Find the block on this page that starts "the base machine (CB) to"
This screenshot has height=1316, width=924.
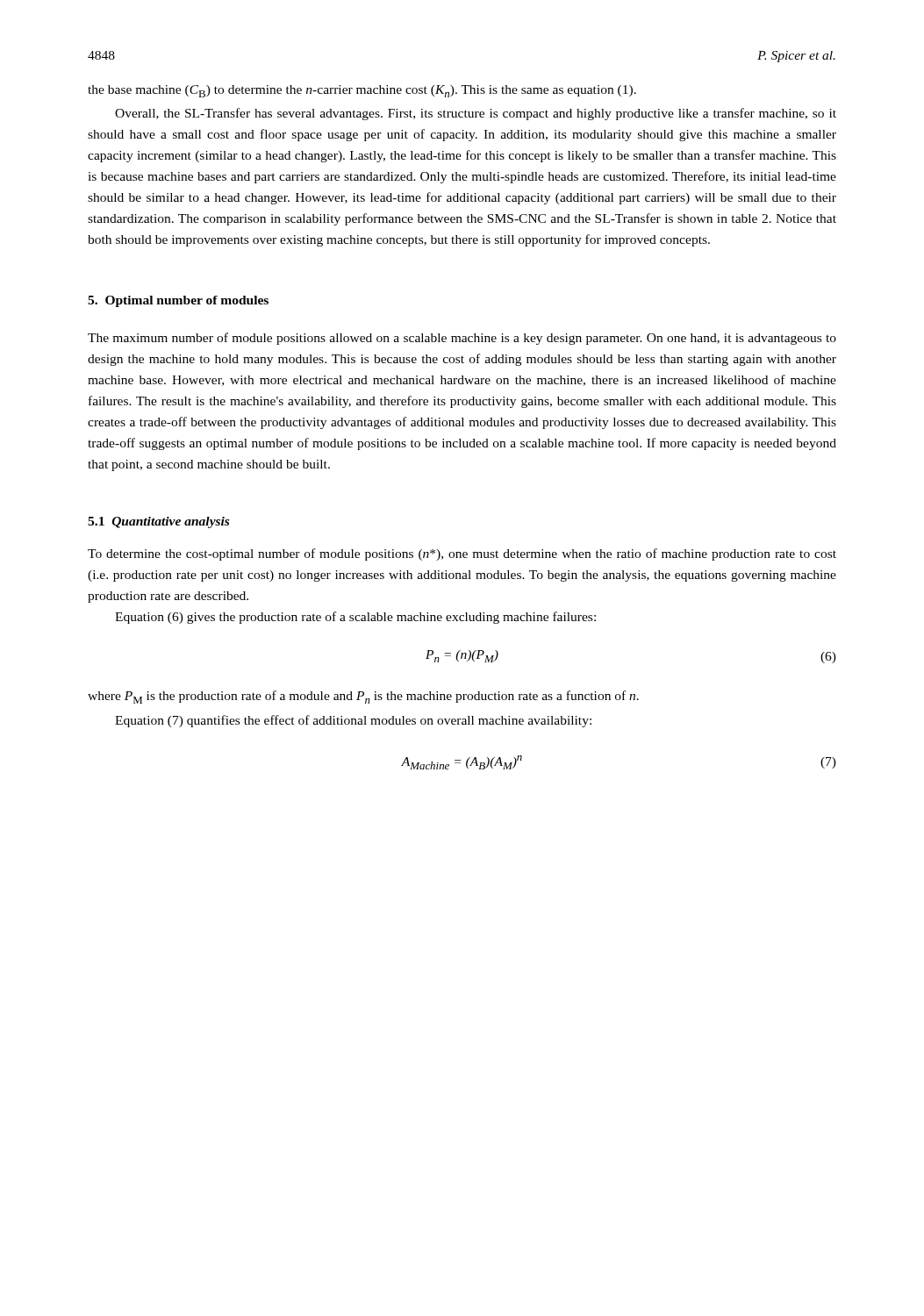462,165
